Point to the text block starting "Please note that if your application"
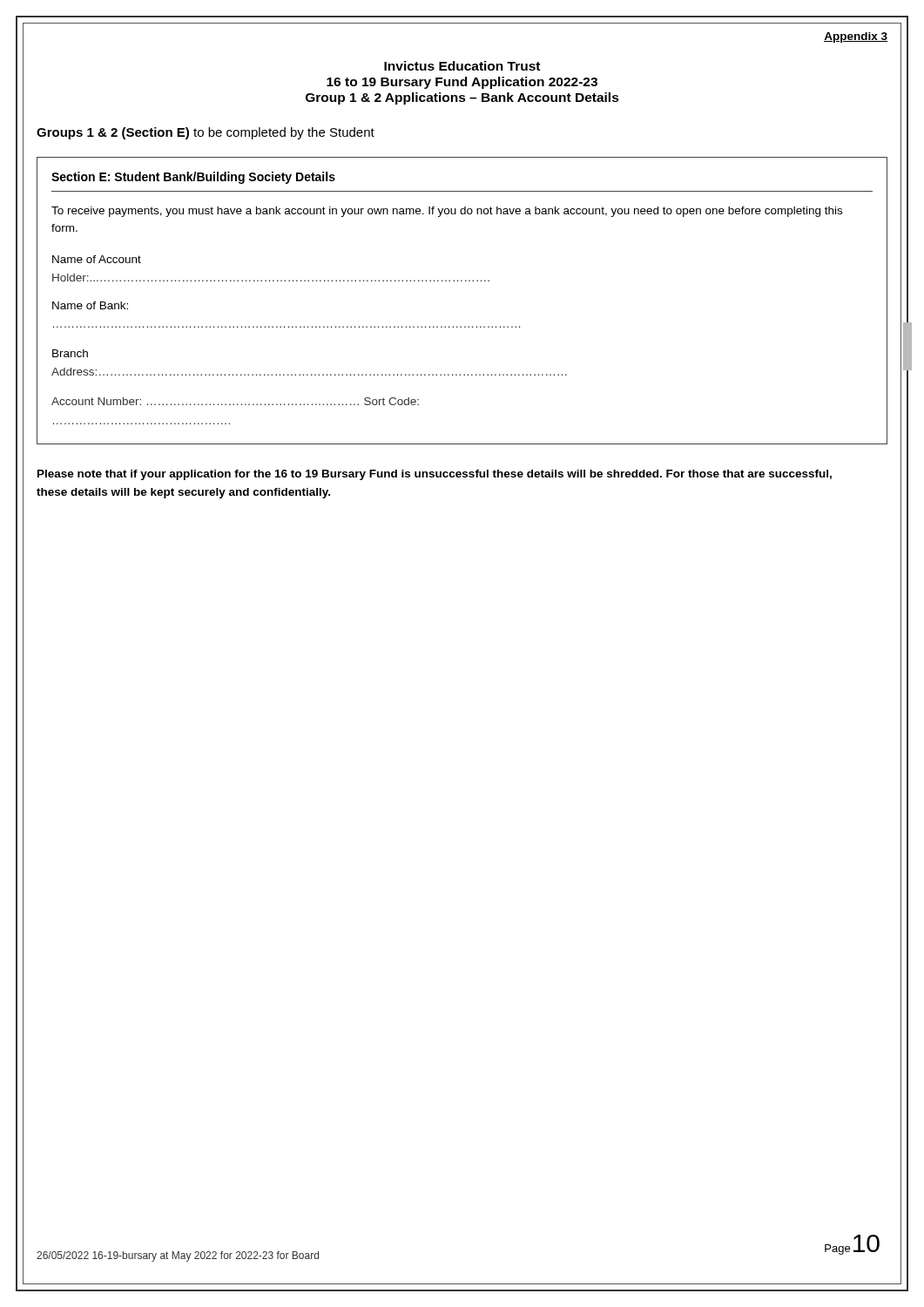 click(x=449, y=484)
